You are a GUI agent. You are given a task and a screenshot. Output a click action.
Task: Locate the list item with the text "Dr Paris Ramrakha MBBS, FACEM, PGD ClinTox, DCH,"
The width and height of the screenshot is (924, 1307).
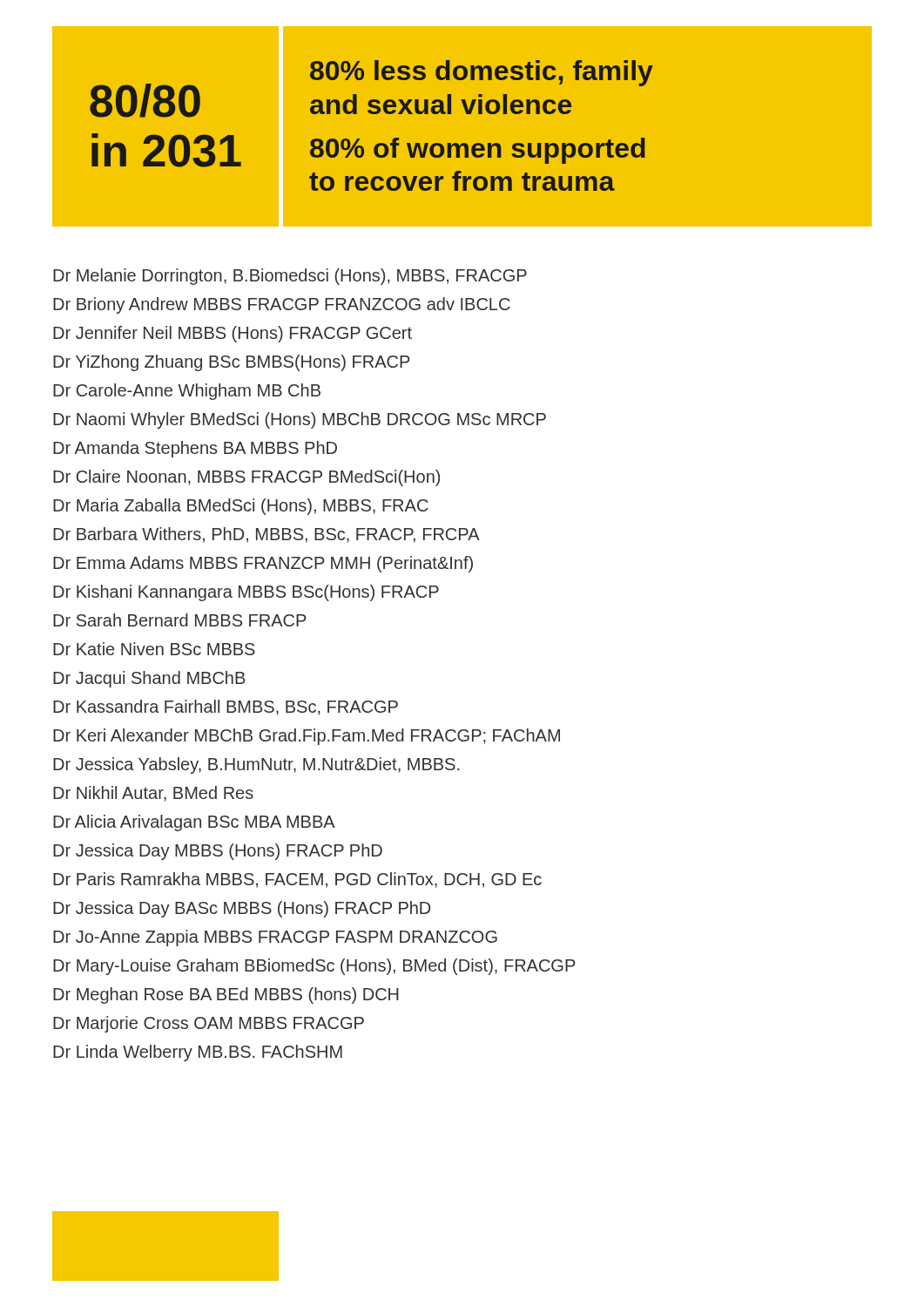[297, 879]
